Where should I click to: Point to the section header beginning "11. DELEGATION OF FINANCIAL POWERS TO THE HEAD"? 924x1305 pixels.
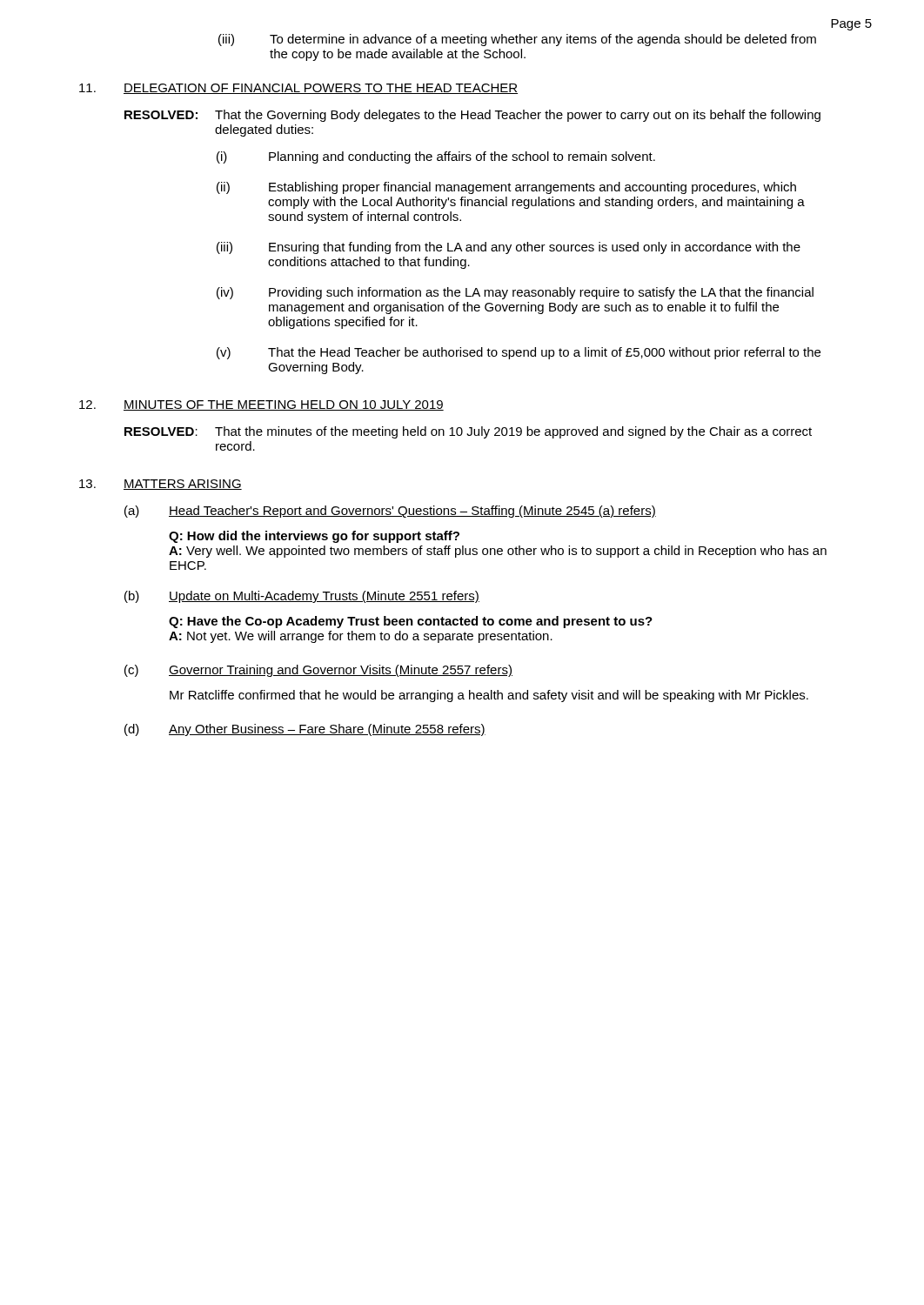[298, 87]
